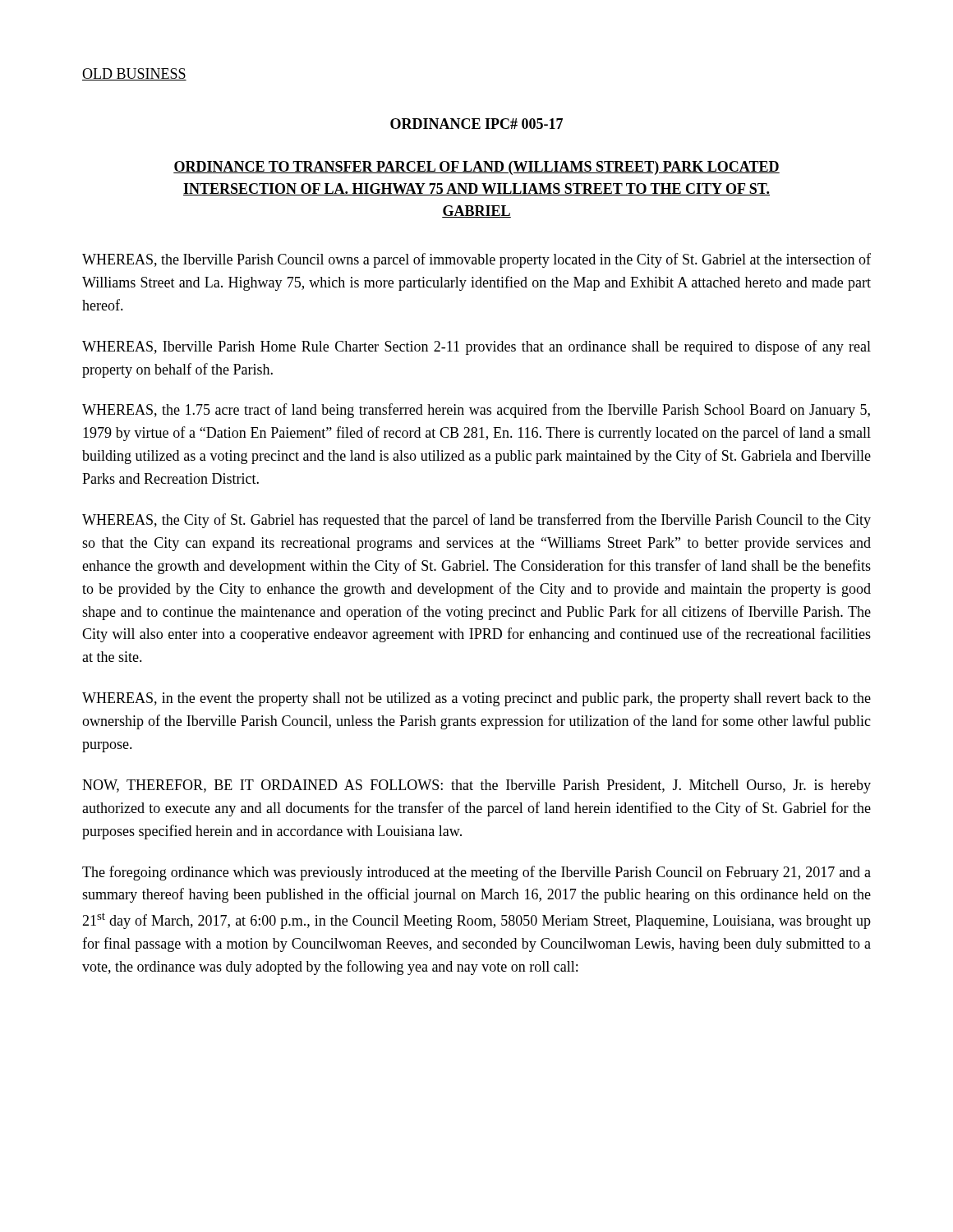Where is the passage that starts "WHEREAS, Iberville Parish Home"?
The height and width of the screenshot is (1232, 953).
(476, 358)
